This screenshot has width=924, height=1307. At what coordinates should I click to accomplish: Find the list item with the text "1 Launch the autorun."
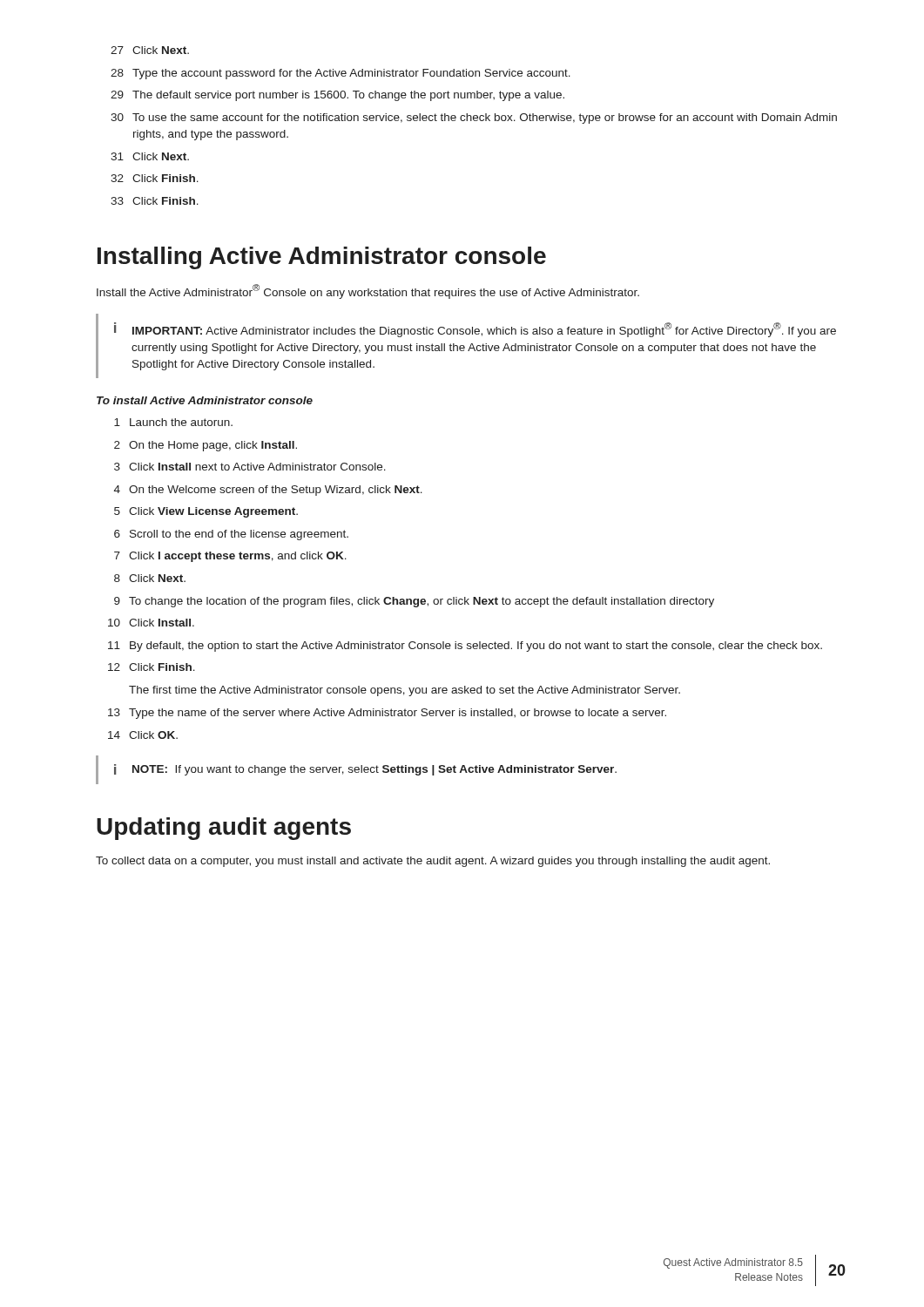click(x=173, y=422)
